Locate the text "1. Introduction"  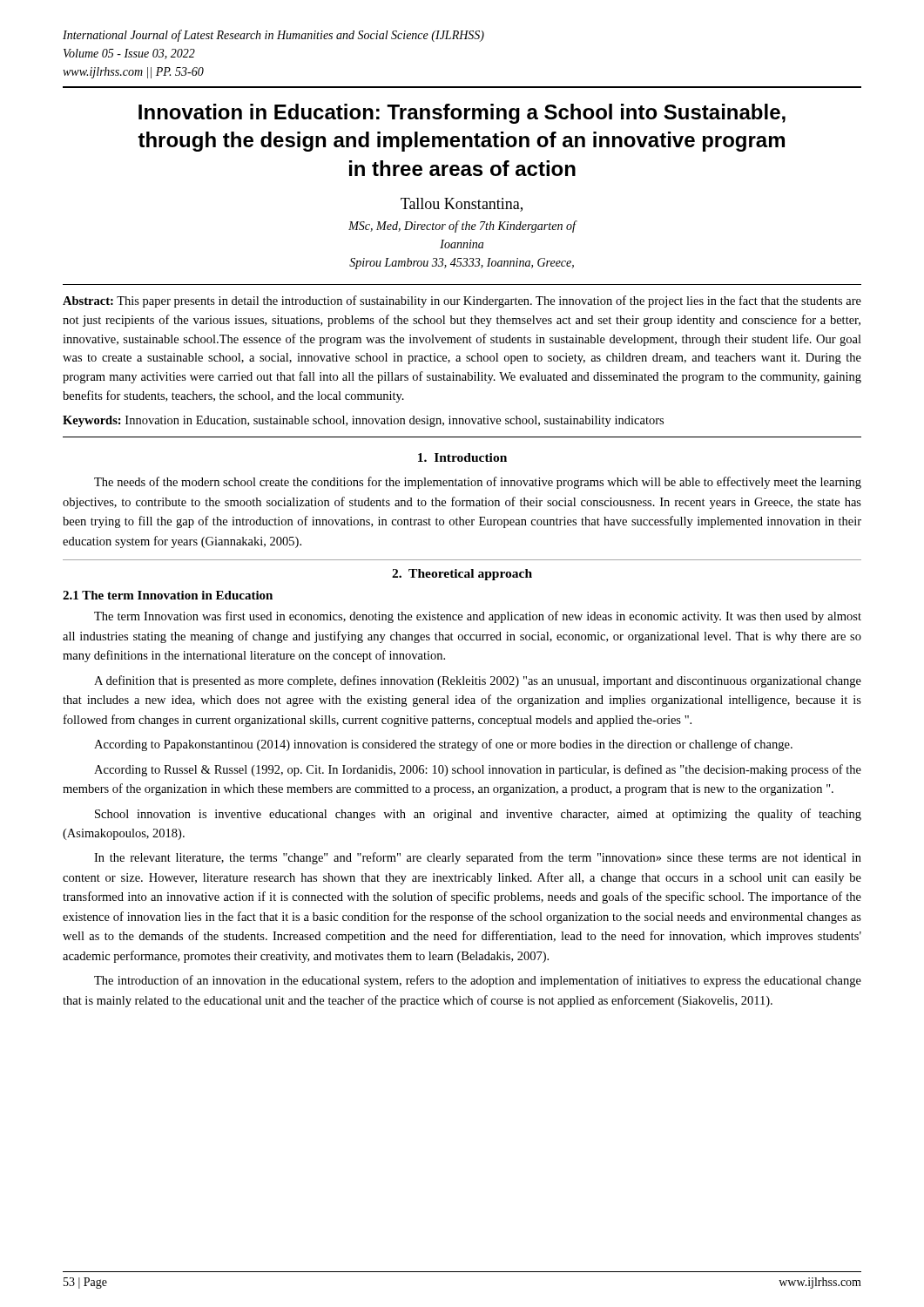462,457
